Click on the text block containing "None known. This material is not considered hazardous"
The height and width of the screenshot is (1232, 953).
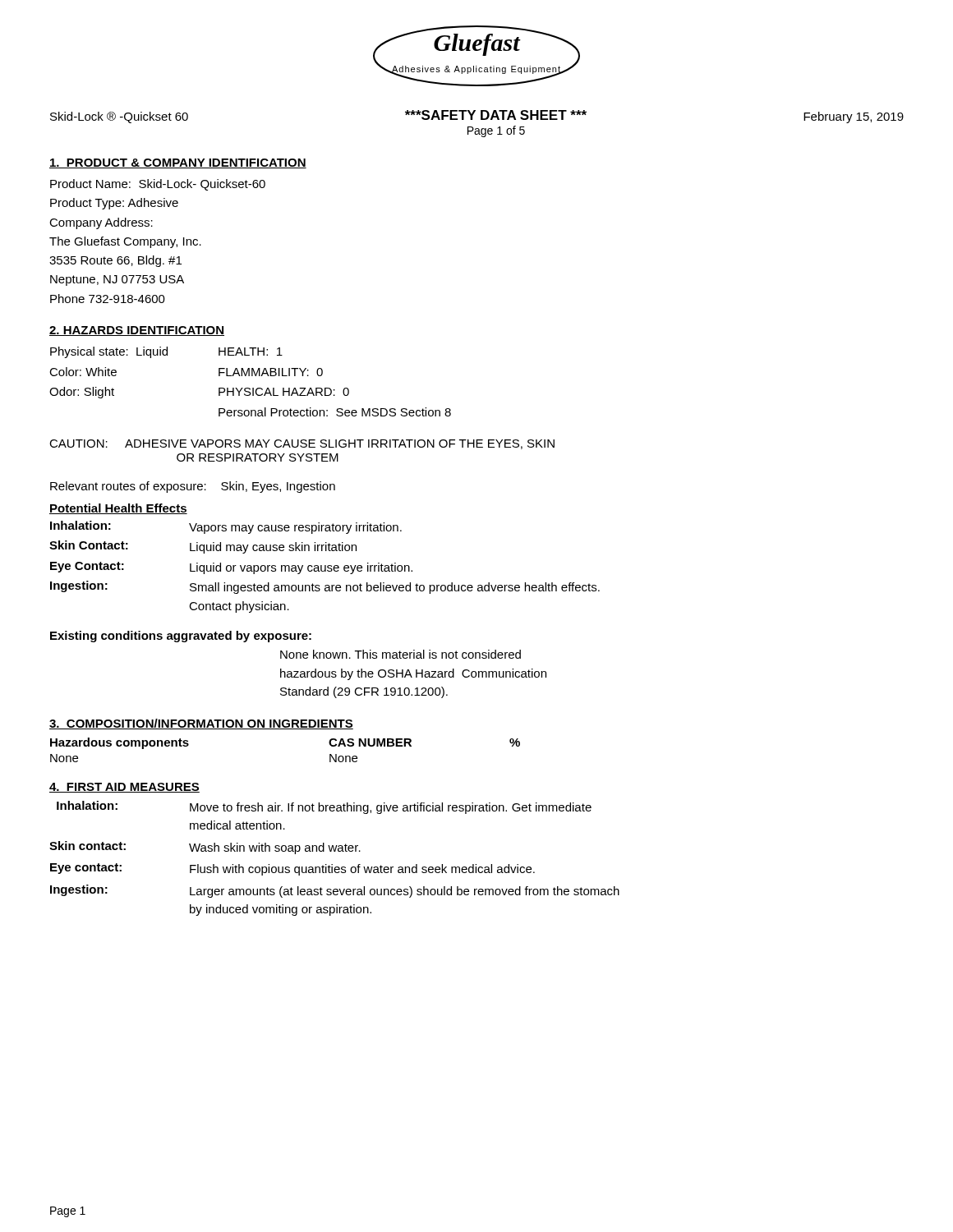click(413, 673)
